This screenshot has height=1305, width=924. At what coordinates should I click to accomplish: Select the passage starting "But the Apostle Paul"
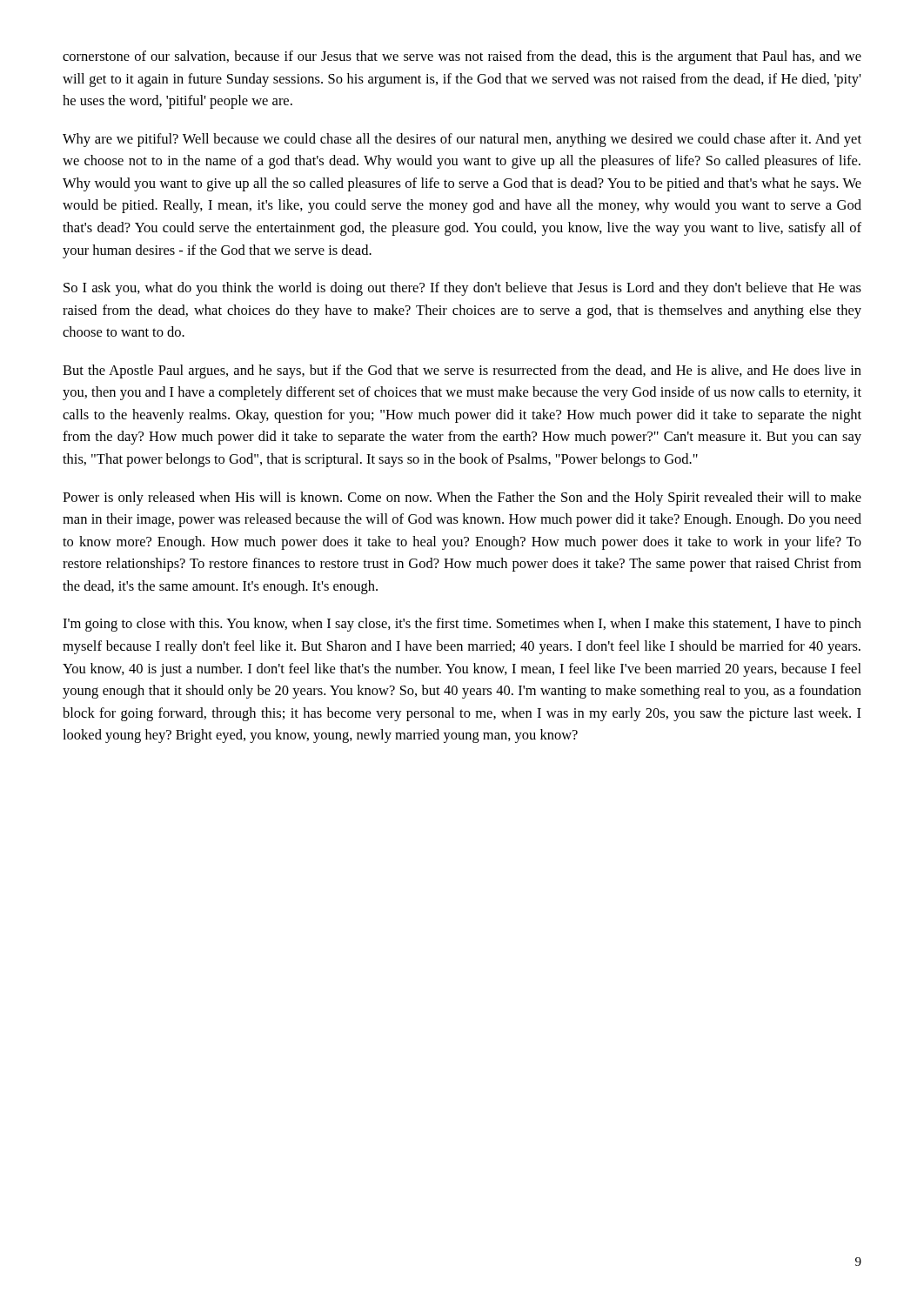[462, 414]
